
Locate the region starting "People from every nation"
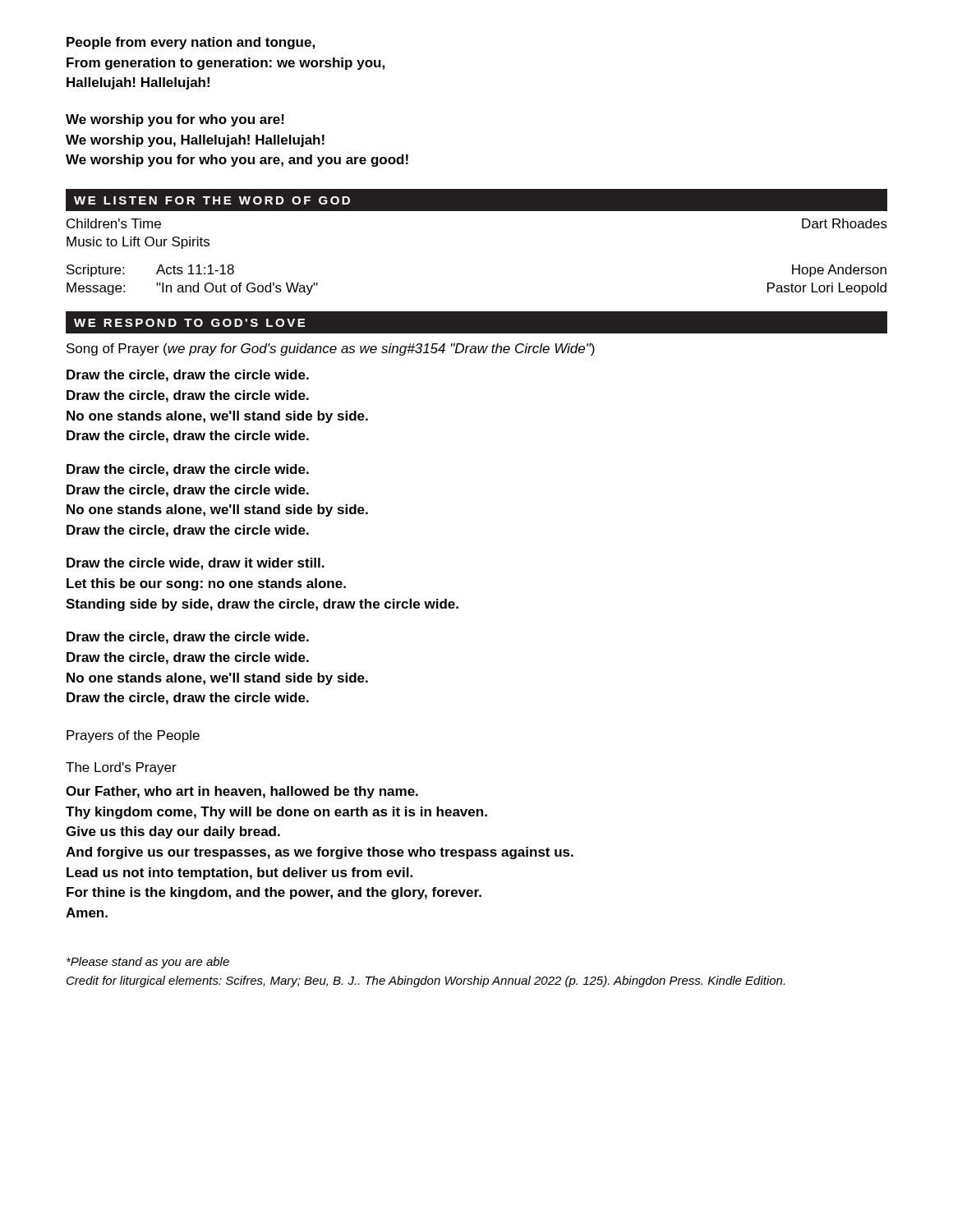pyautogui.click(x=191, y=43)
